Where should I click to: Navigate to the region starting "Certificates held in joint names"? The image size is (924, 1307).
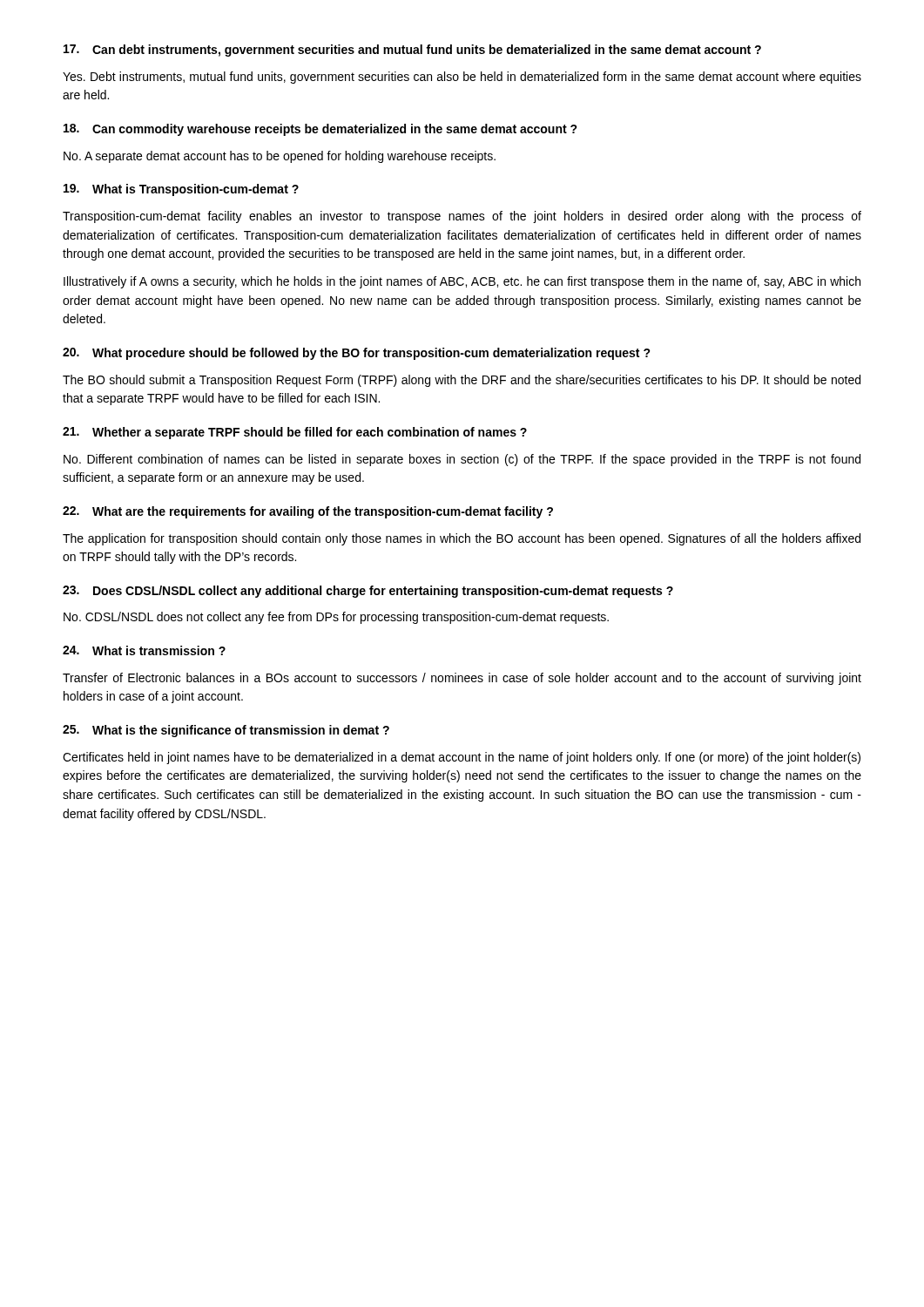(x=462, y=785)
